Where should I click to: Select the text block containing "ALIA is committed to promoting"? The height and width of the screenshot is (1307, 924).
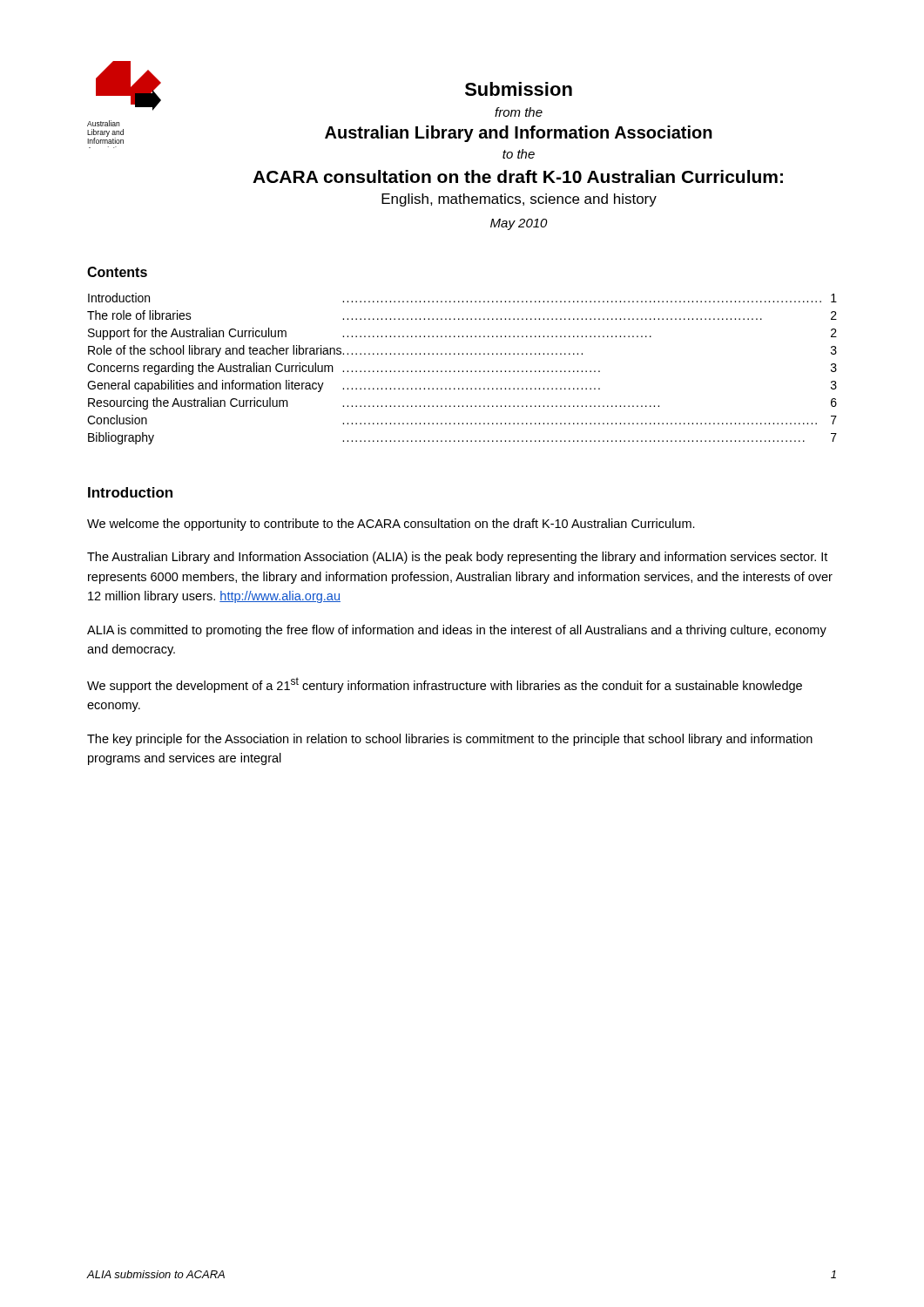pyautogui.click(x=457, y=640)
